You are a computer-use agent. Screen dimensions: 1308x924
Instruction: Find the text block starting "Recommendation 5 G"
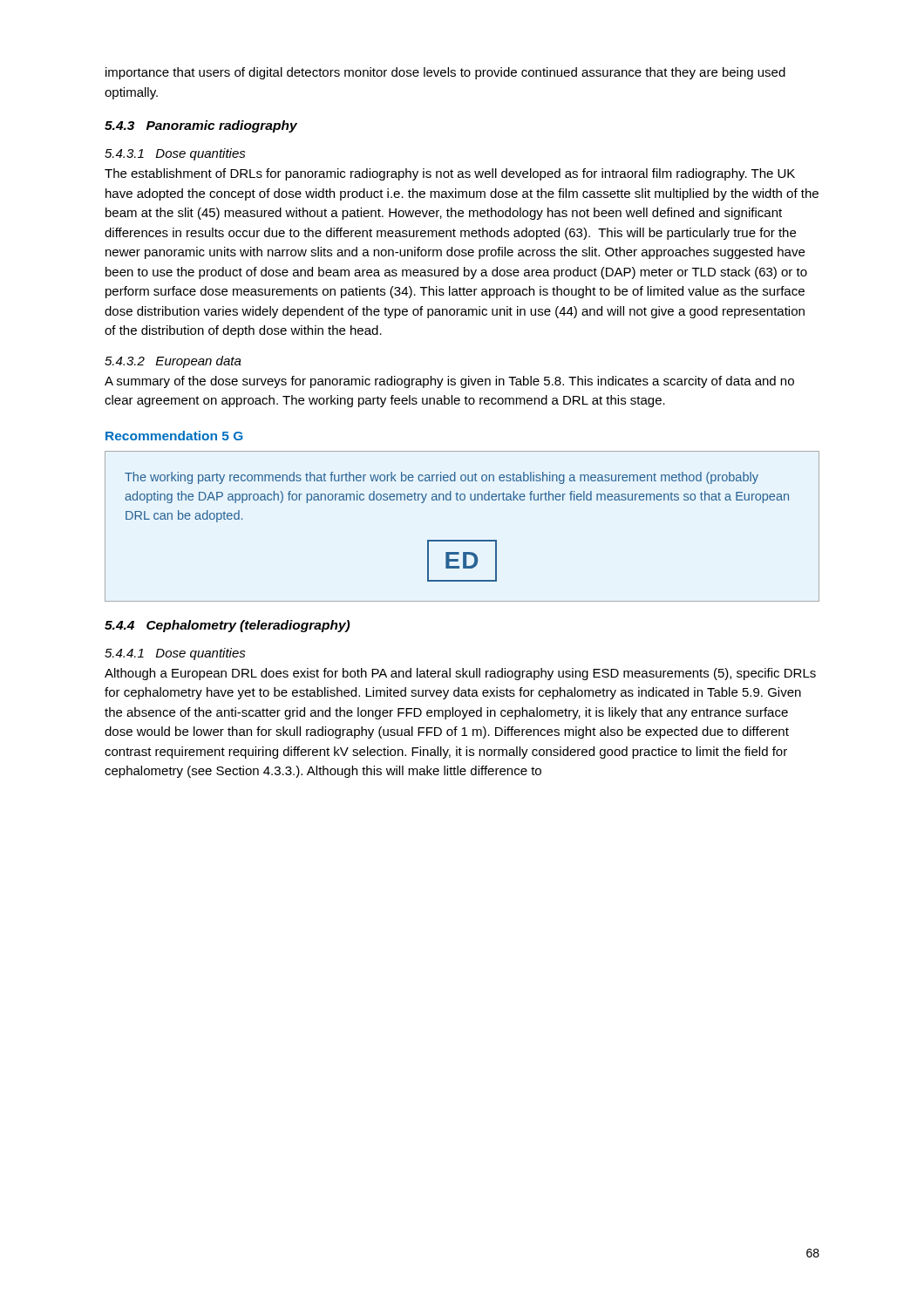click(x=174, y=435)
